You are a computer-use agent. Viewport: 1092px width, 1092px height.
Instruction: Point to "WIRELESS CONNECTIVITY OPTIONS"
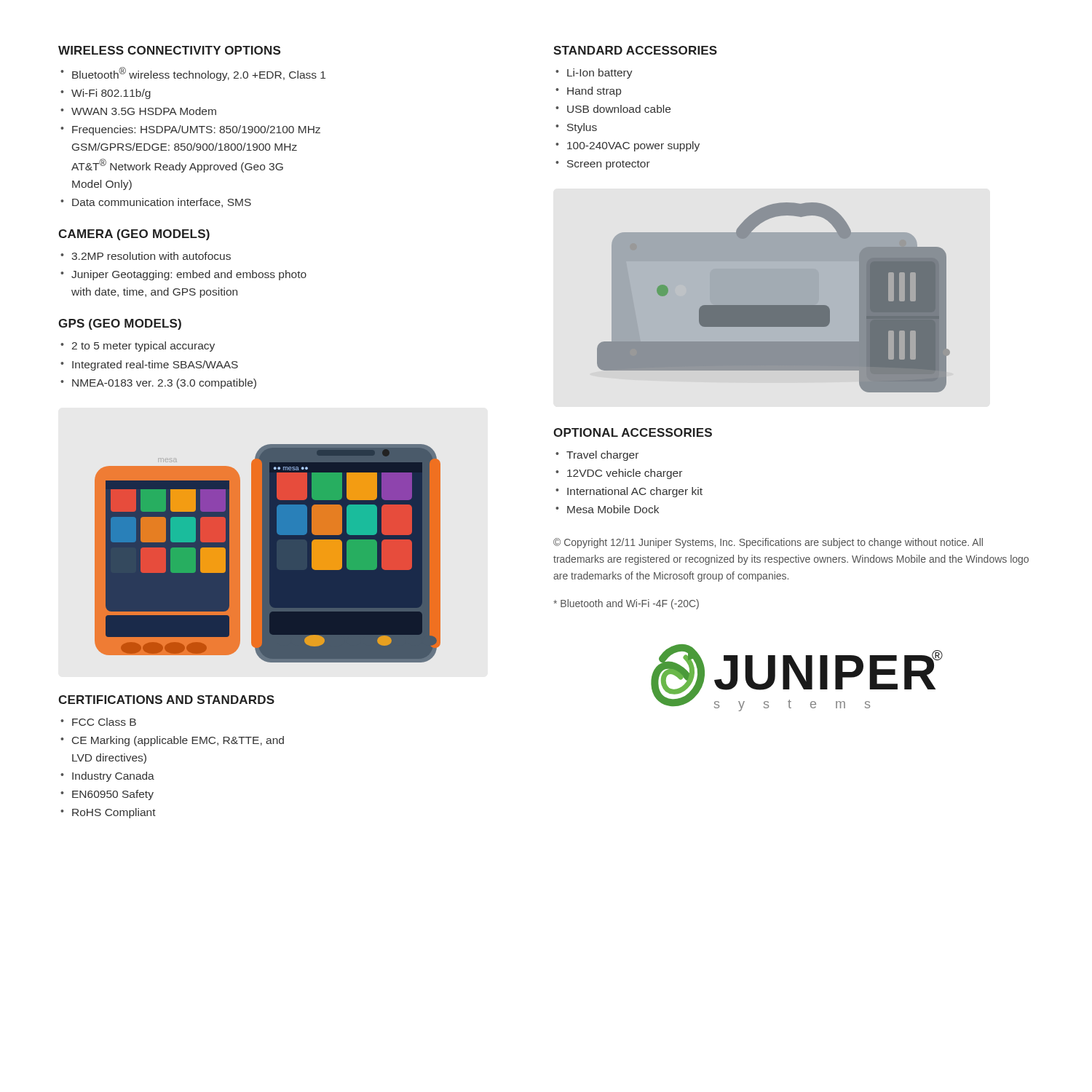170,51
